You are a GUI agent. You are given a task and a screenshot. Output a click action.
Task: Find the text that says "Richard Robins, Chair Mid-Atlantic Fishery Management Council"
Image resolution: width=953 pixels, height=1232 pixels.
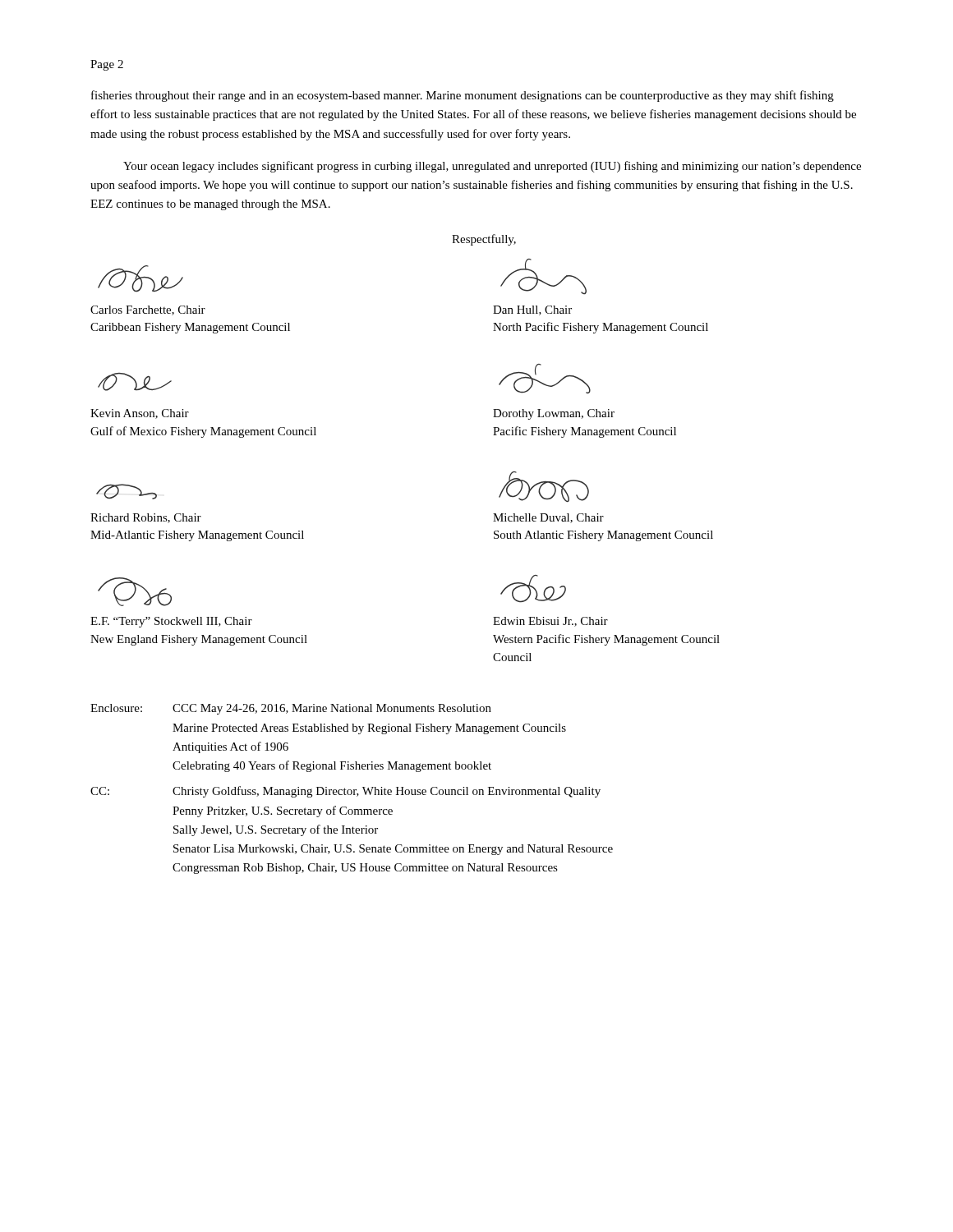click(197, 526)
